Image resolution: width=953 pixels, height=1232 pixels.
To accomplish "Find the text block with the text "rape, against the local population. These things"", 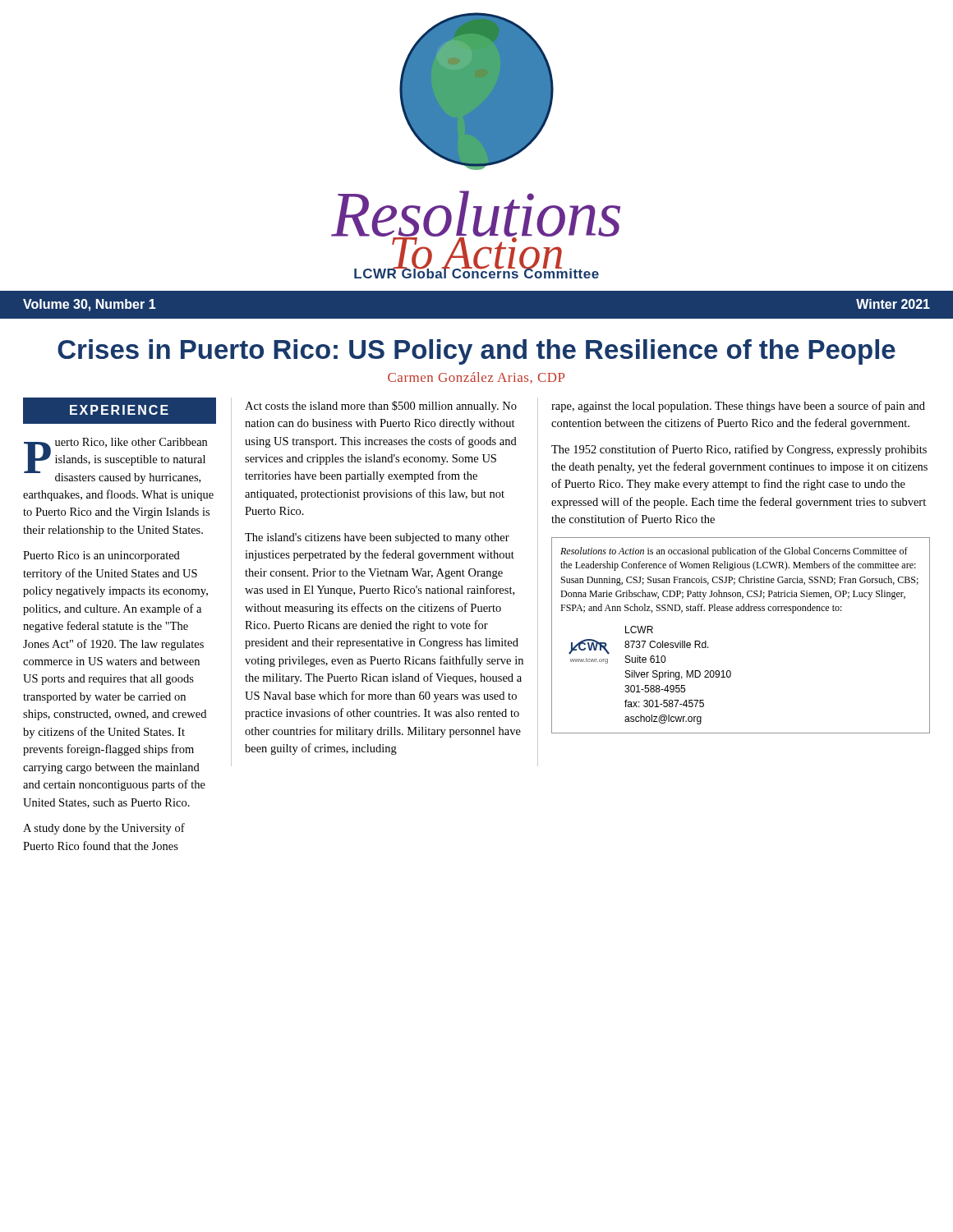I will coord(738,414).
